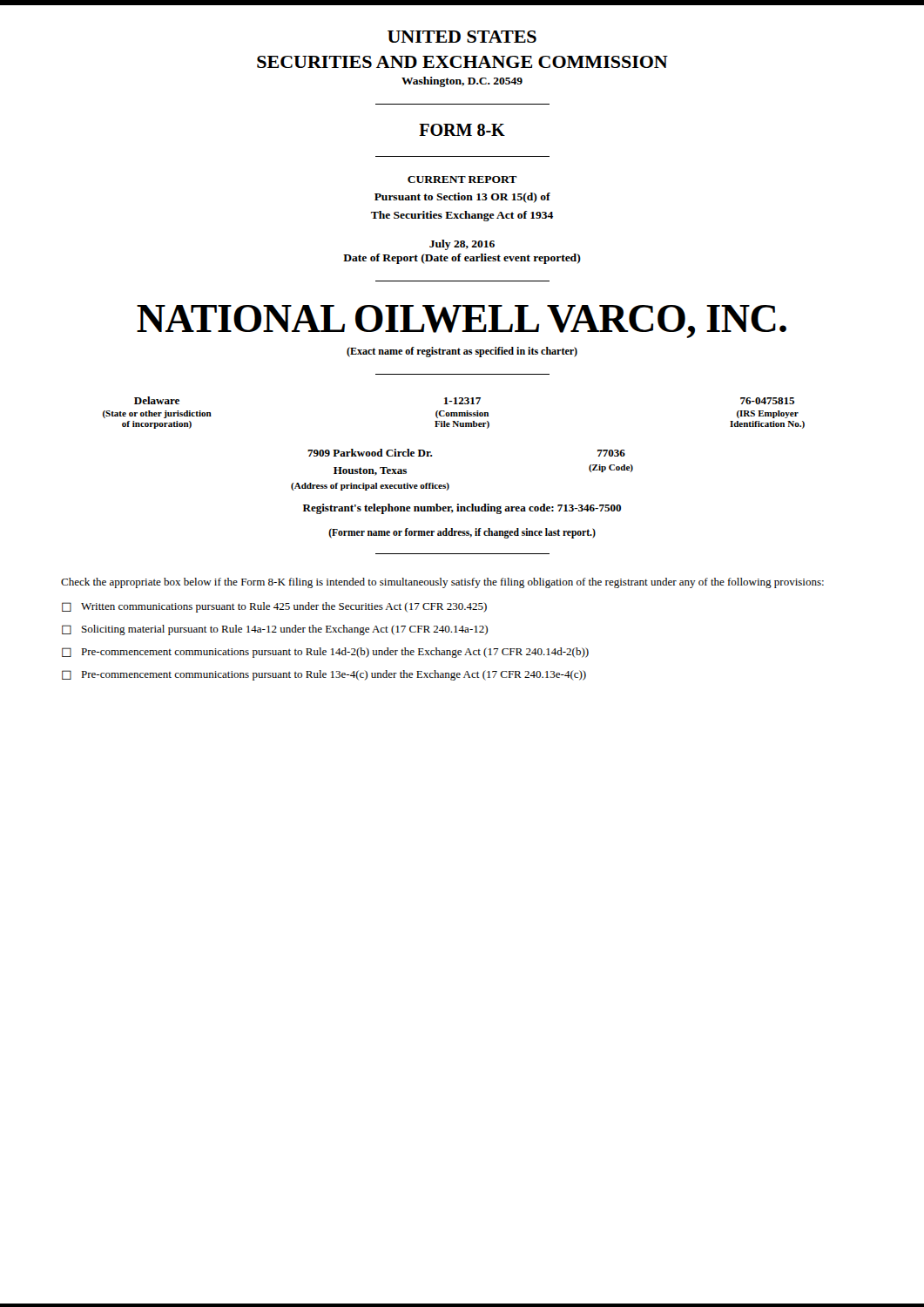Select the list item with the text "☐ Pre-commencement communications pursuant to Rule 13e-4(c) under"
The width and height of the screenshot is (924, 1307).
(462, 675)
